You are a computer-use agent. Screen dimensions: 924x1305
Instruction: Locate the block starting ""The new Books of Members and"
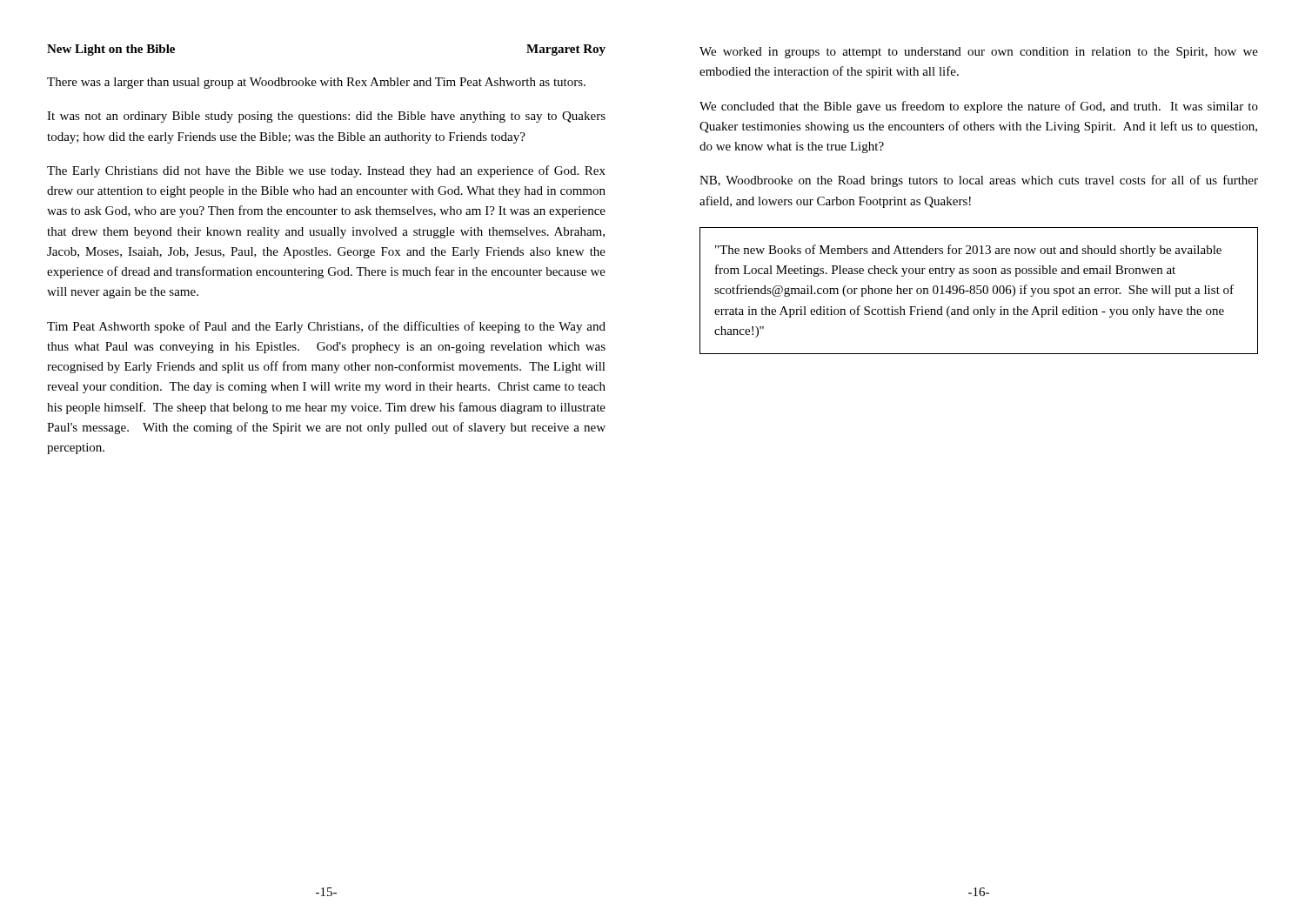(x=974, y=290)
